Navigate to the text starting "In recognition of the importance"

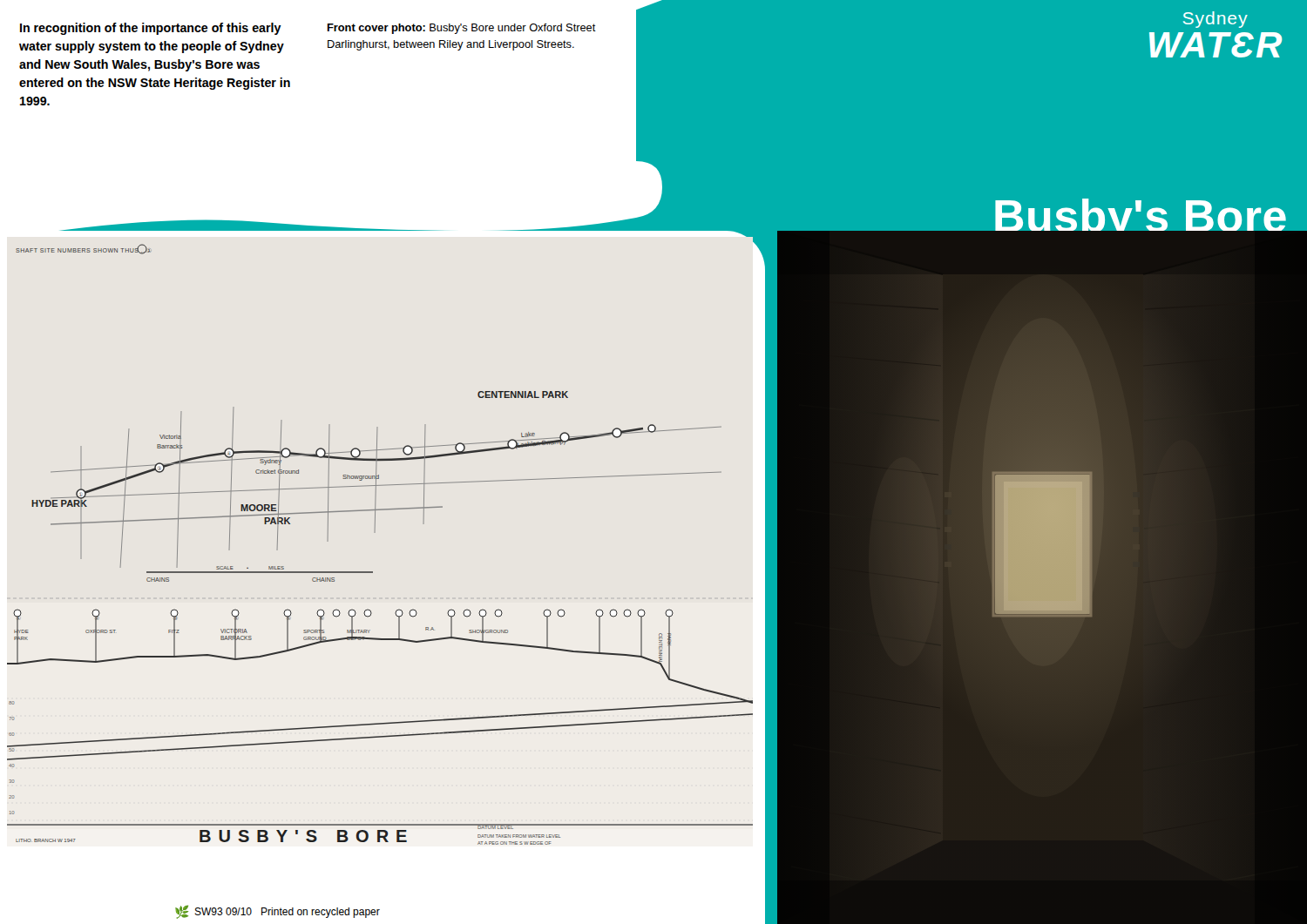(x=155, y=64)
